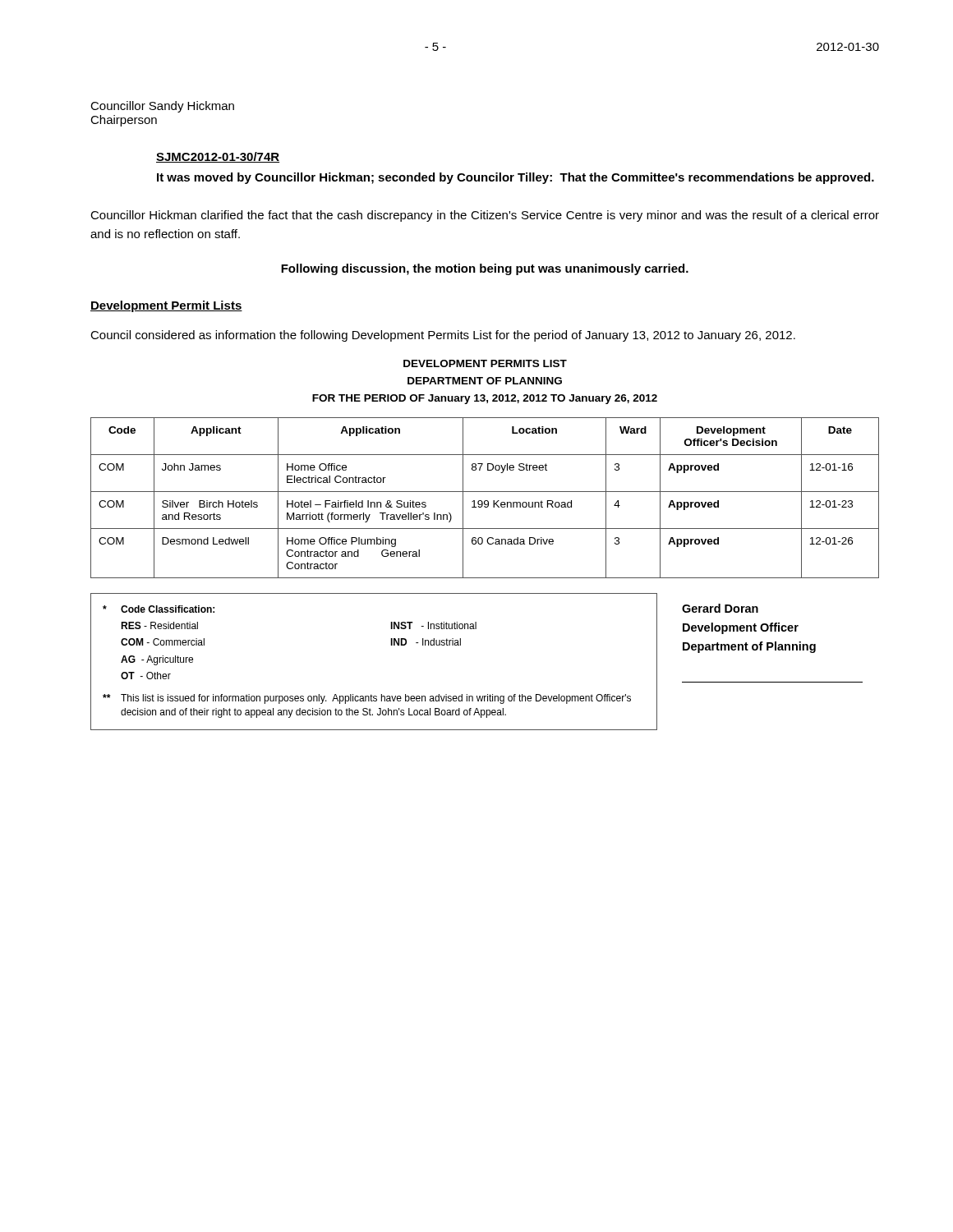Locate the caption that opens with "DEVELOPMENT PERMITS LIST DEPARTMENT"
This screenshot has height=1232, width=953.
pyautogui.click(x=485, y=381)
